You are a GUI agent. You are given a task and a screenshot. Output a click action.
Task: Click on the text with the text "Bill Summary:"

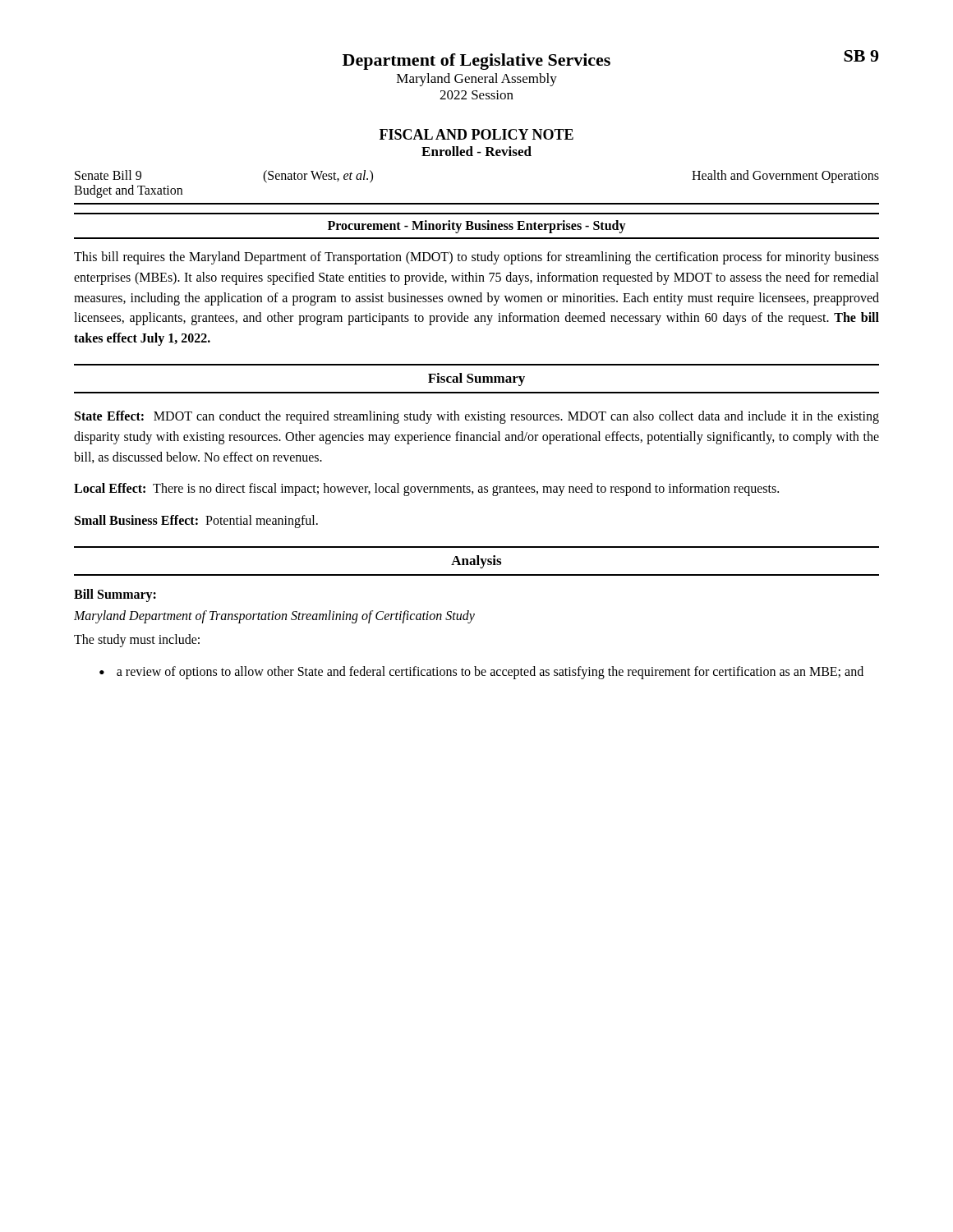click(115, 594)
